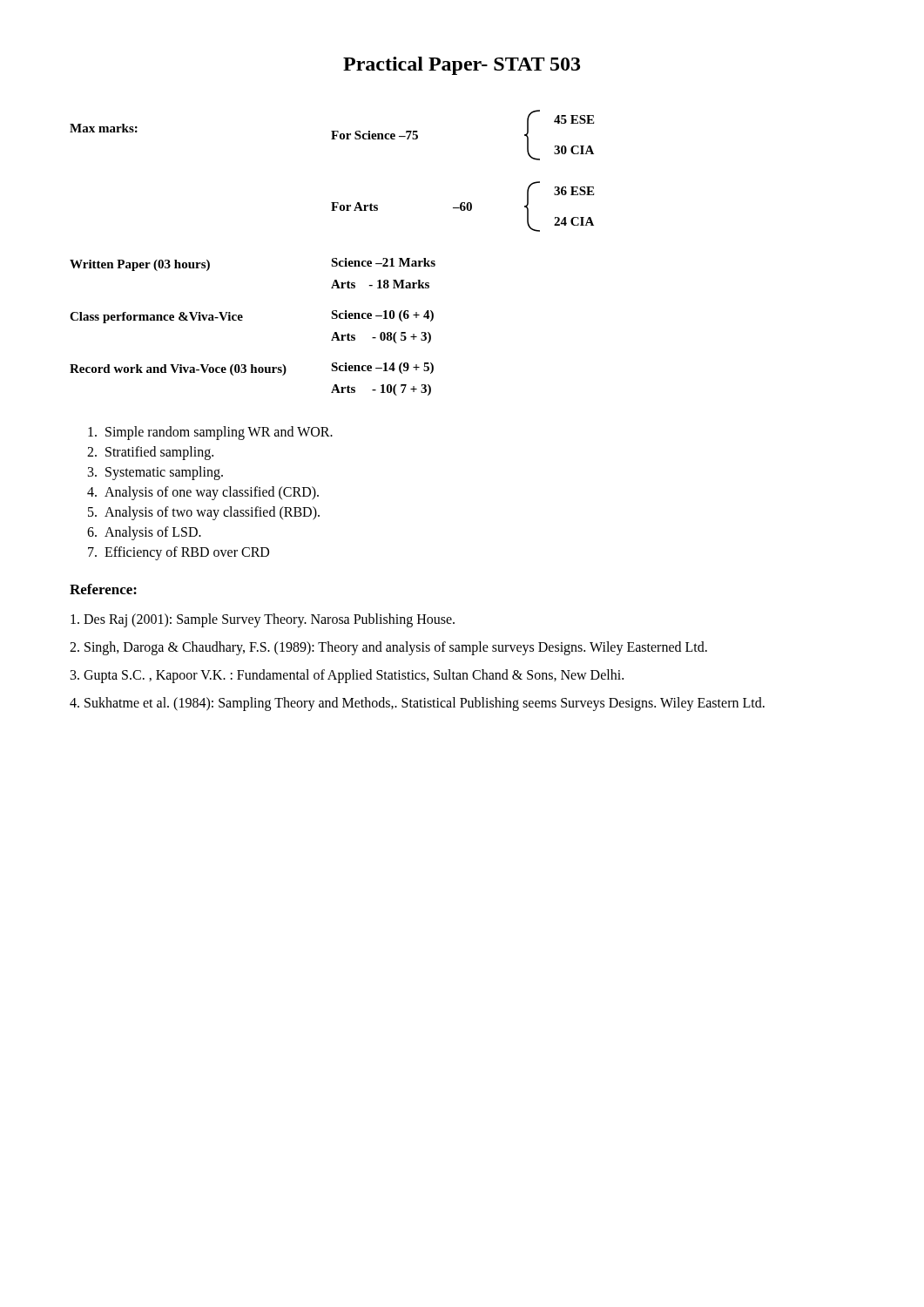Screen dimensions: 1307x924
Task: Find the list item that says "Simple random sampling WR and WOR."
Action: 201,432
